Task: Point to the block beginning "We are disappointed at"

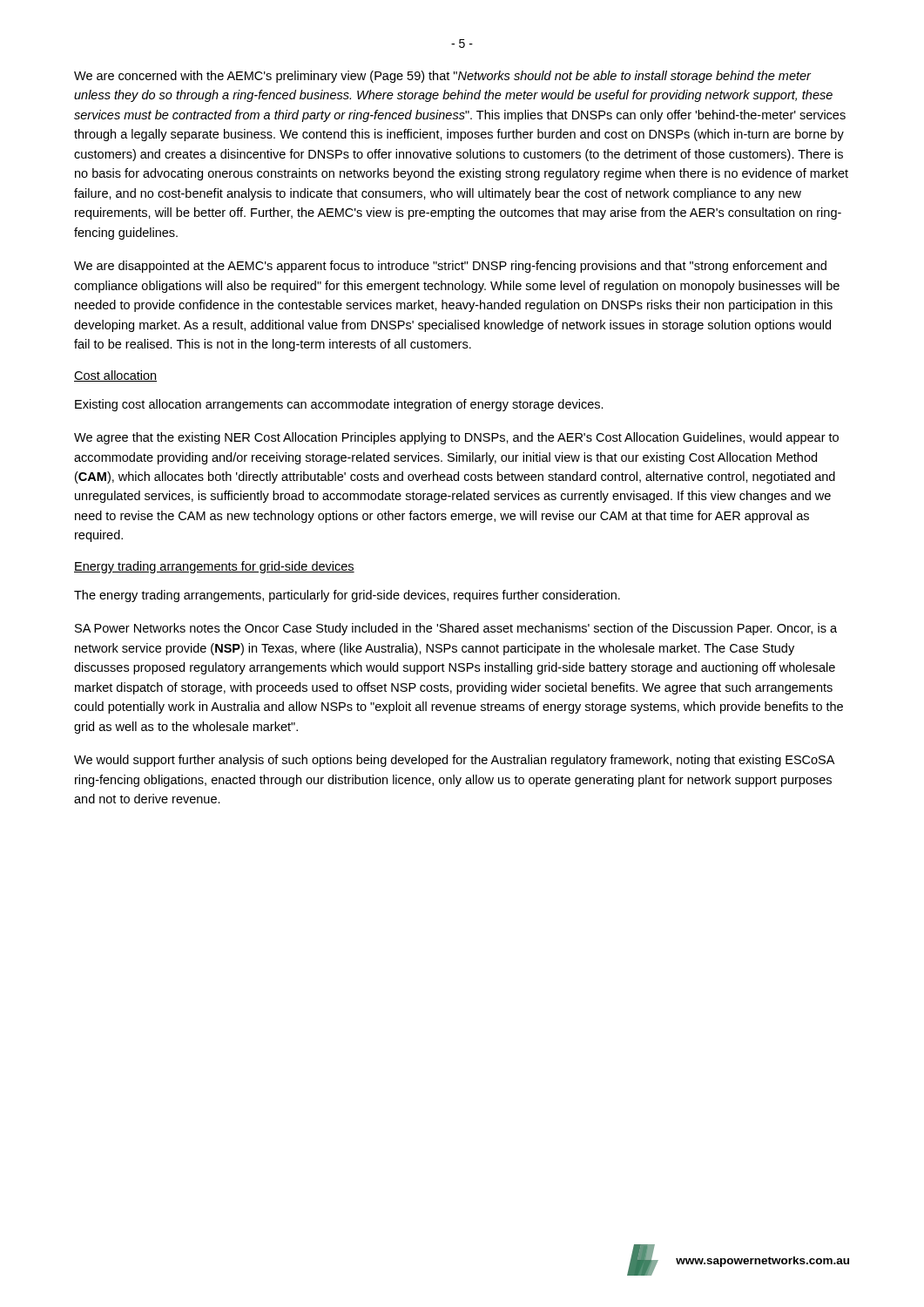Action: 462,305
